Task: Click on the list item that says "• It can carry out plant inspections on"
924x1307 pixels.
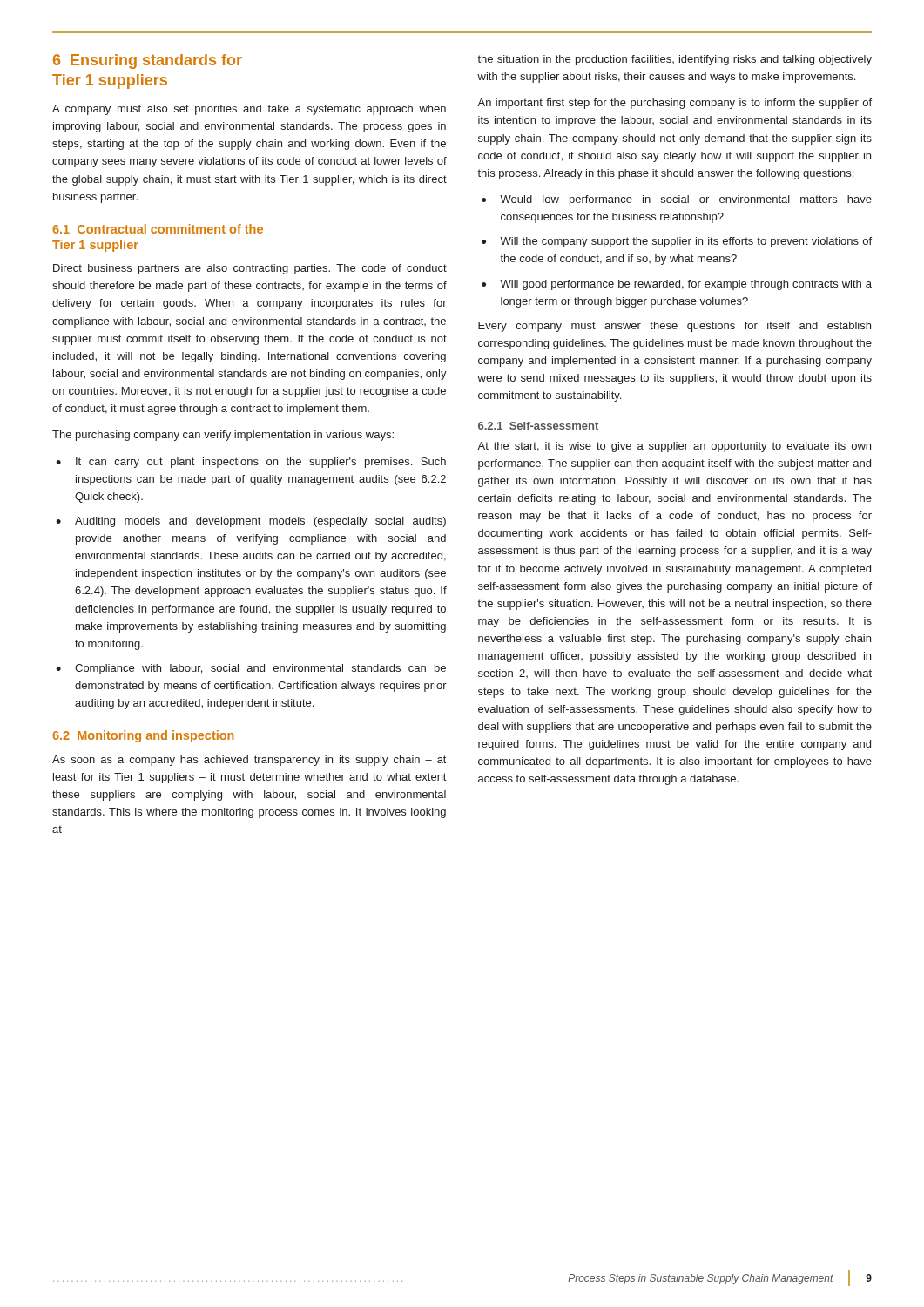Action: 251,479
